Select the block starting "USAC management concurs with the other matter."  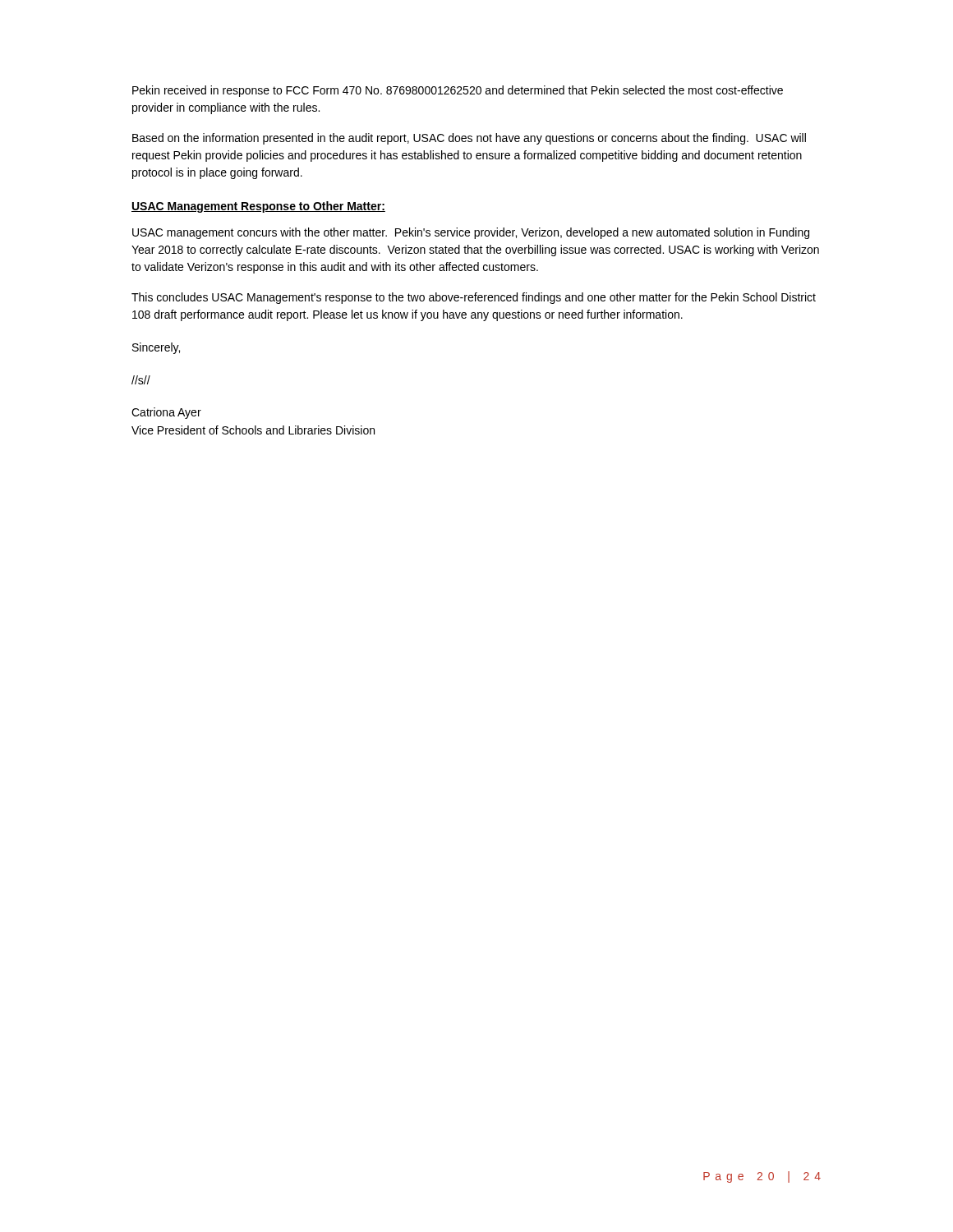coord(475,250)
